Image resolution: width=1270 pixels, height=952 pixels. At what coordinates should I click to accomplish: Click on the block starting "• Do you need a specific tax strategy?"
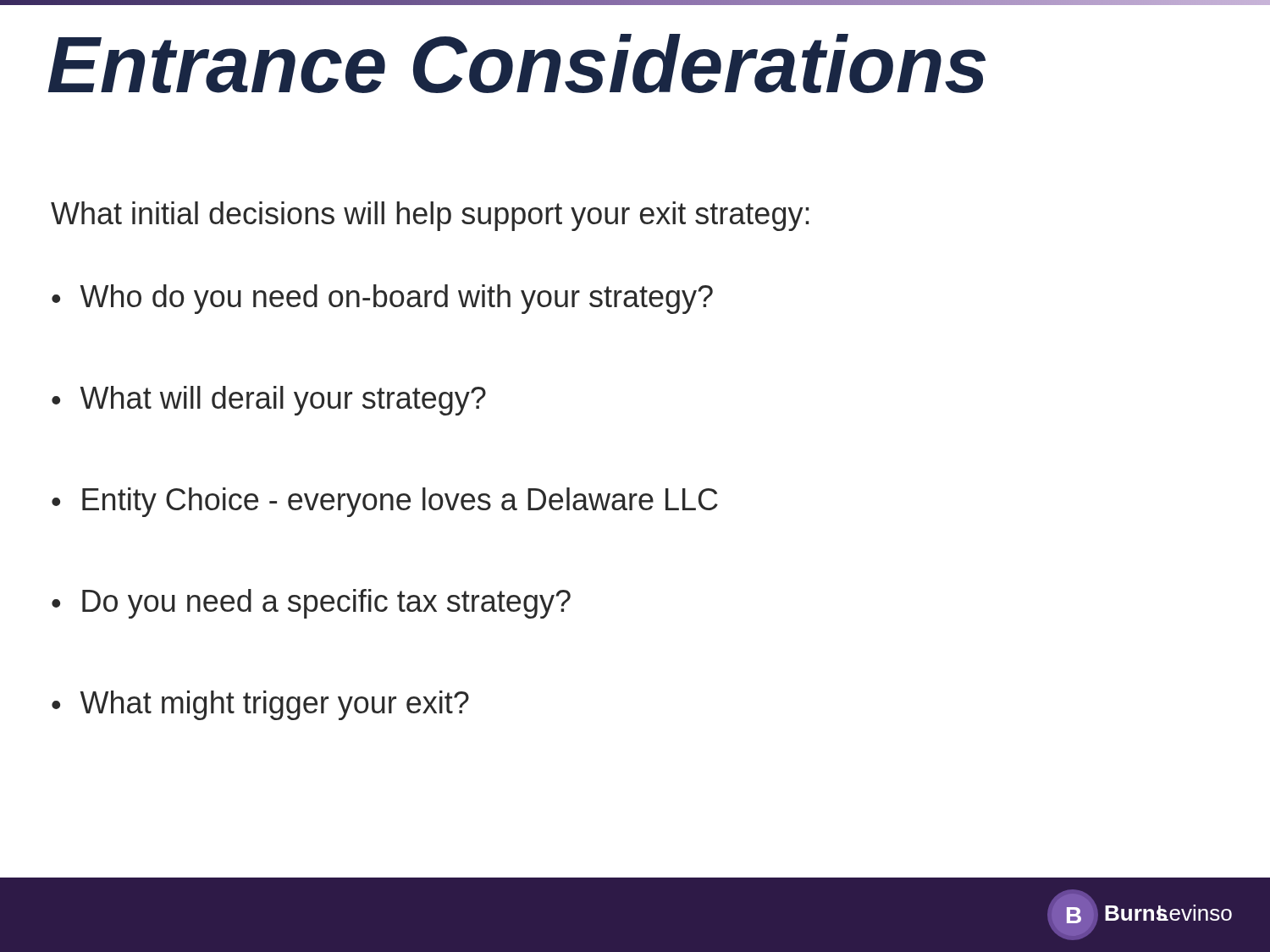[x=311, y=604]
